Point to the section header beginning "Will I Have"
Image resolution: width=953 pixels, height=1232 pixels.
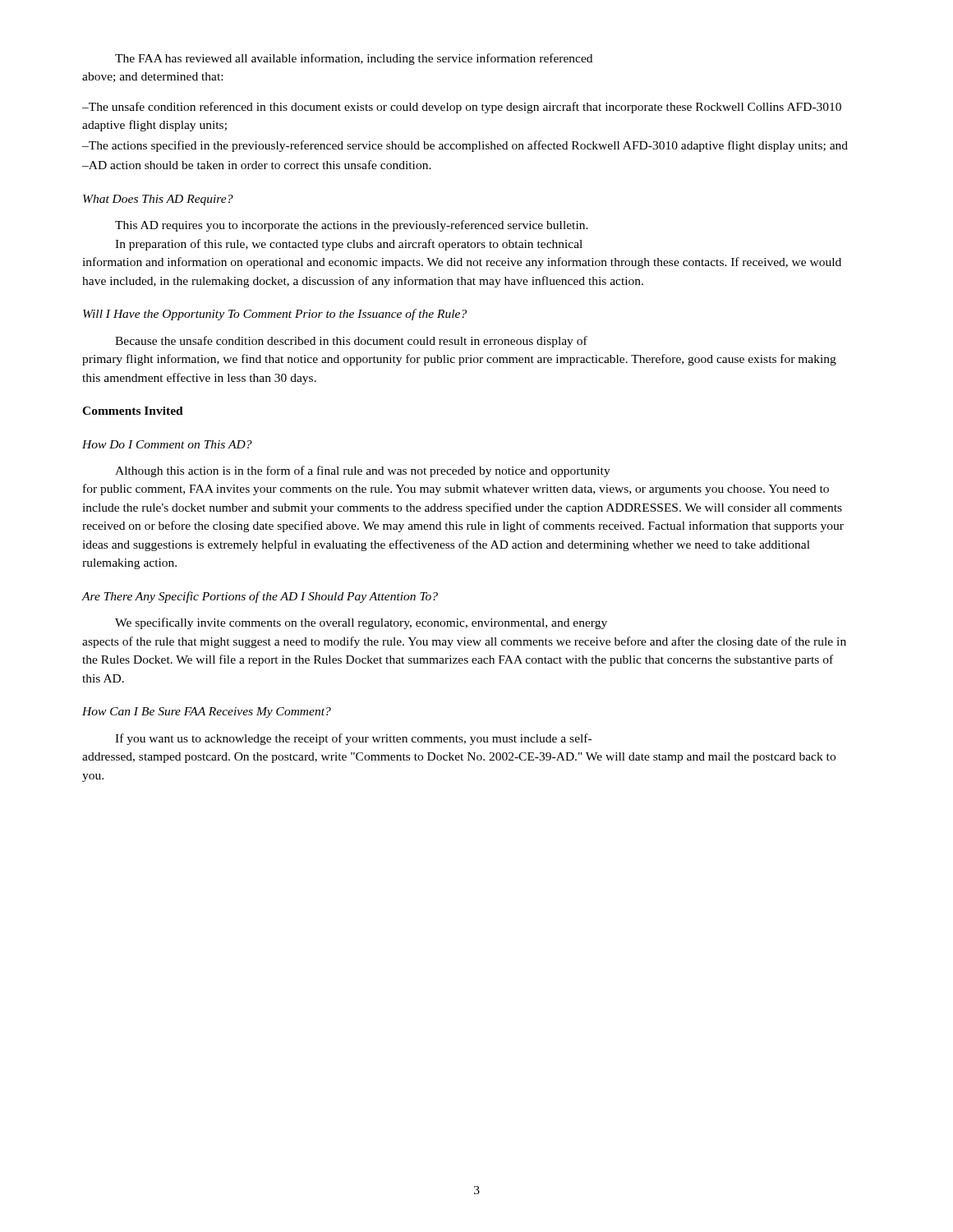pos(275,313)
